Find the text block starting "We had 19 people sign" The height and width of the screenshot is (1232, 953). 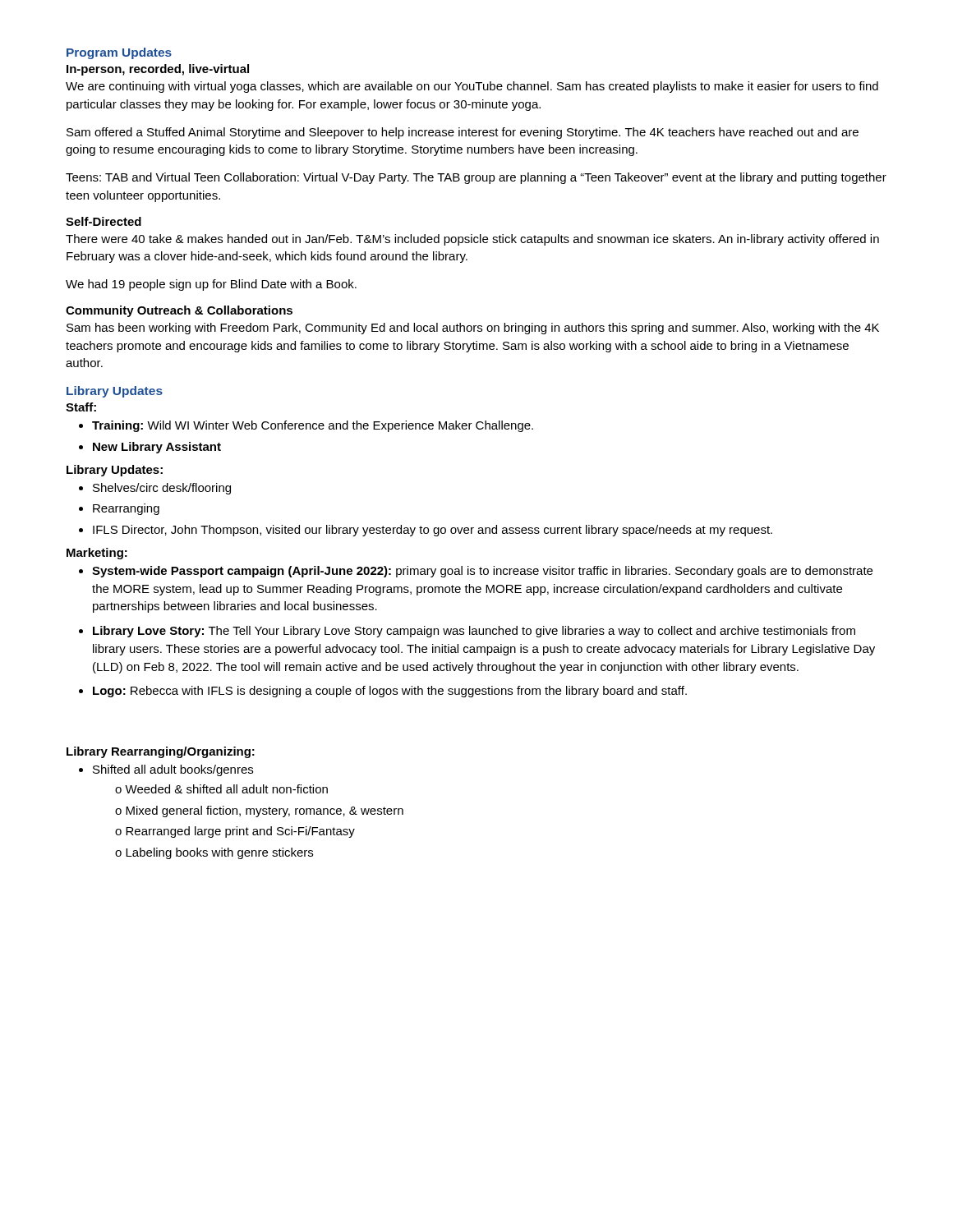tap(212, 284)
